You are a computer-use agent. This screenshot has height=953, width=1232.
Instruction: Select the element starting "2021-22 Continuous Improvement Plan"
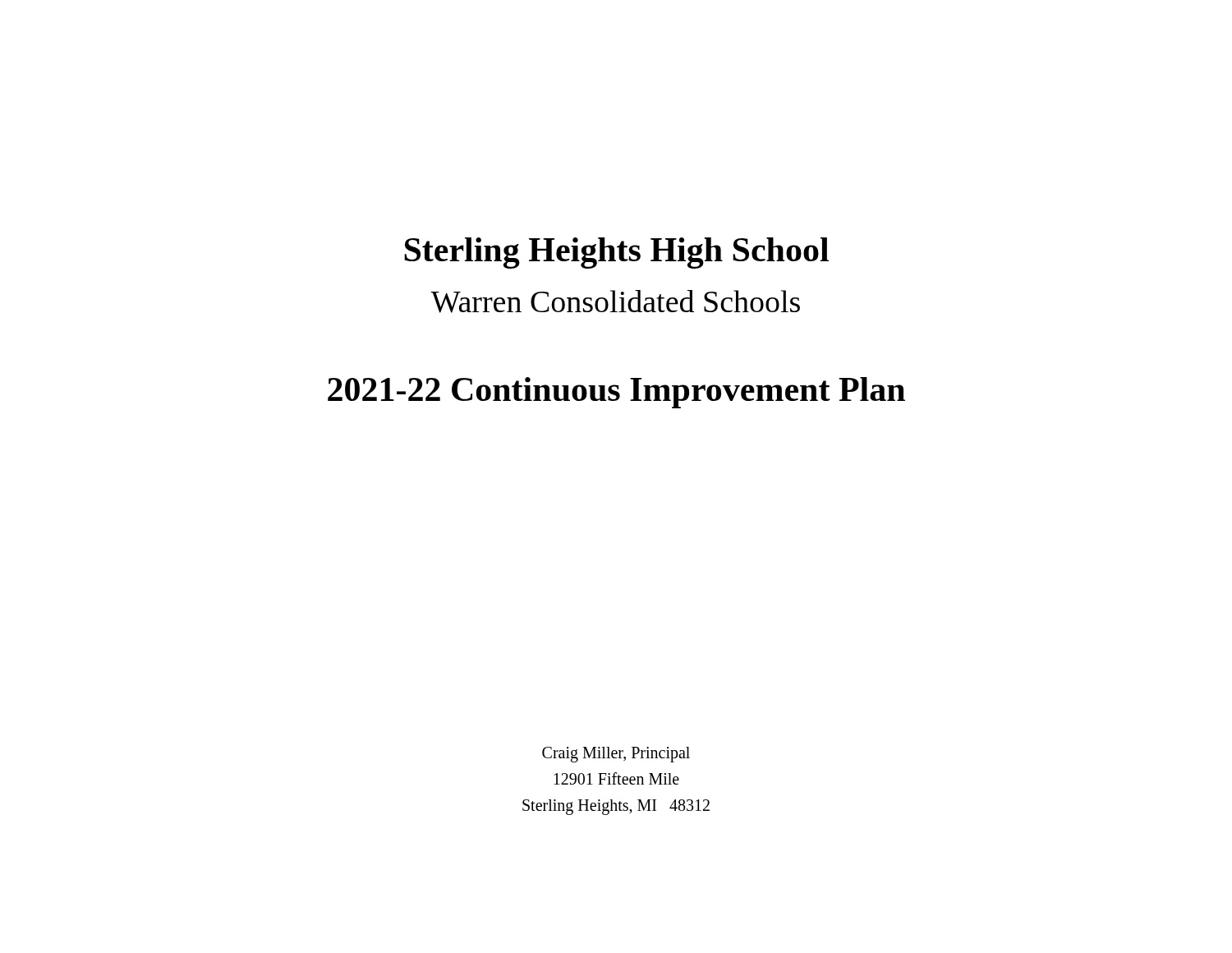[616, 389]
